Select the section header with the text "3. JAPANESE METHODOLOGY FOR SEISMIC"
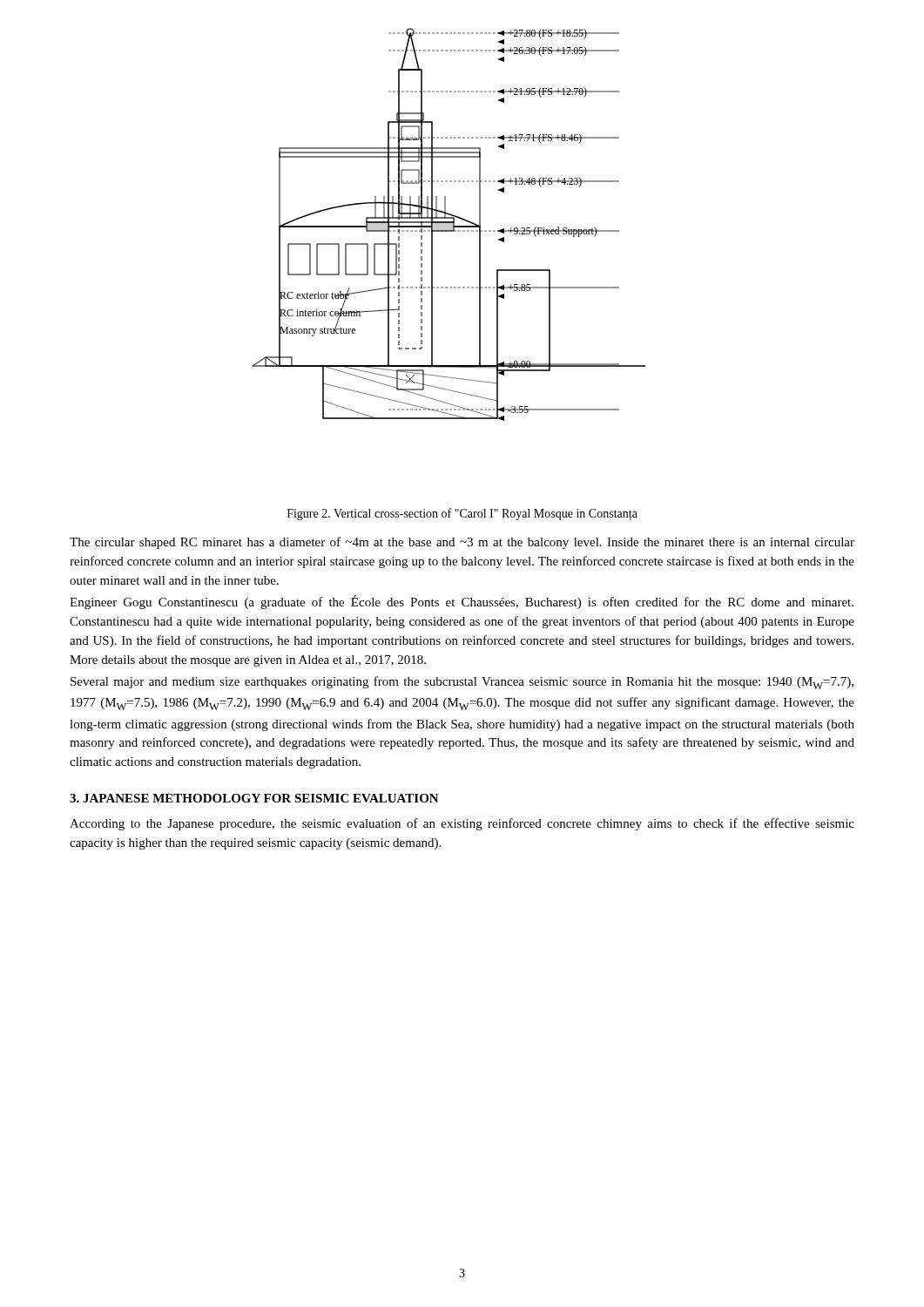This screenshot has width=924, height=1307. tap(254, 798)
